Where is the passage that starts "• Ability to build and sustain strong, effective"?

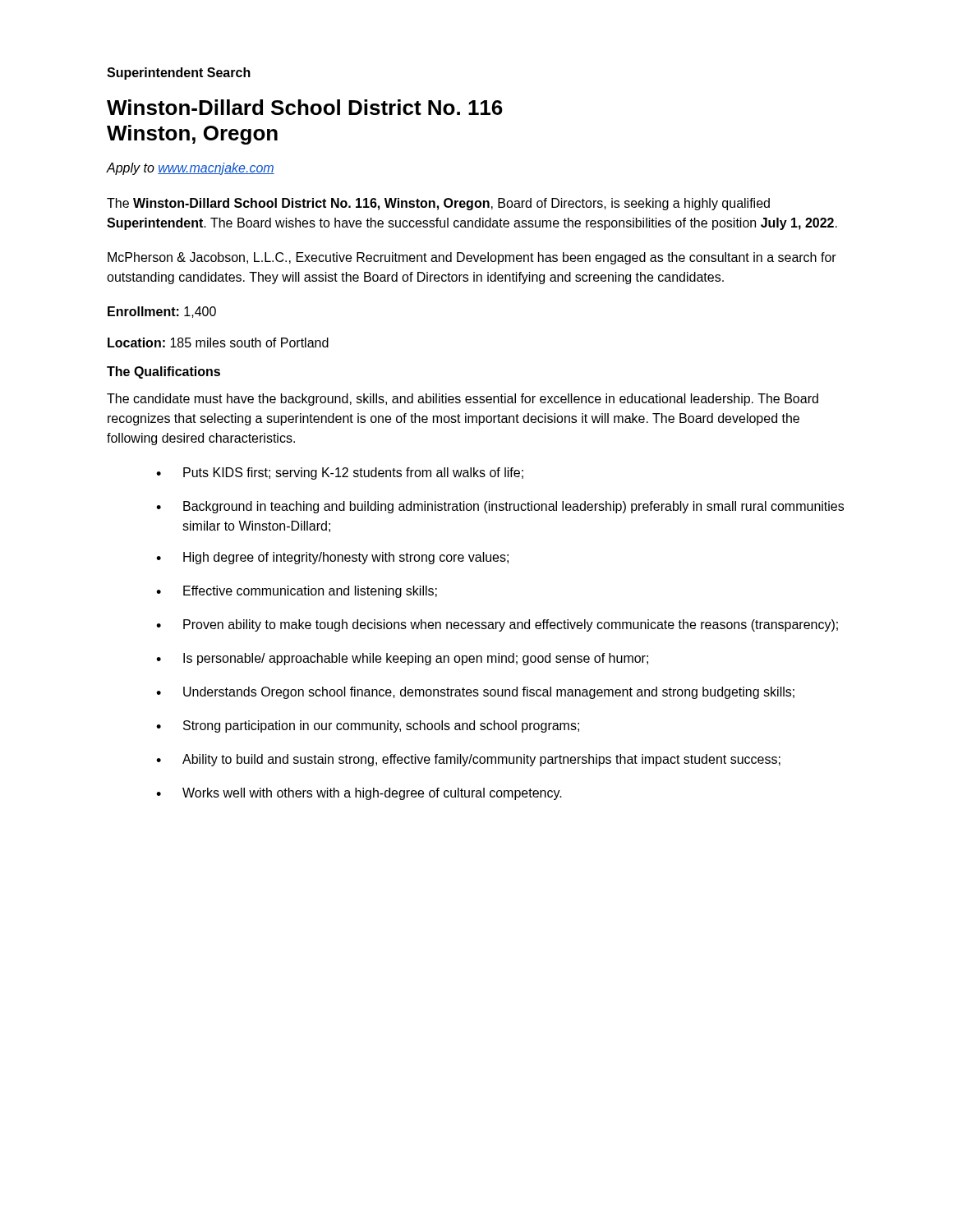click(x=501, y=761)
